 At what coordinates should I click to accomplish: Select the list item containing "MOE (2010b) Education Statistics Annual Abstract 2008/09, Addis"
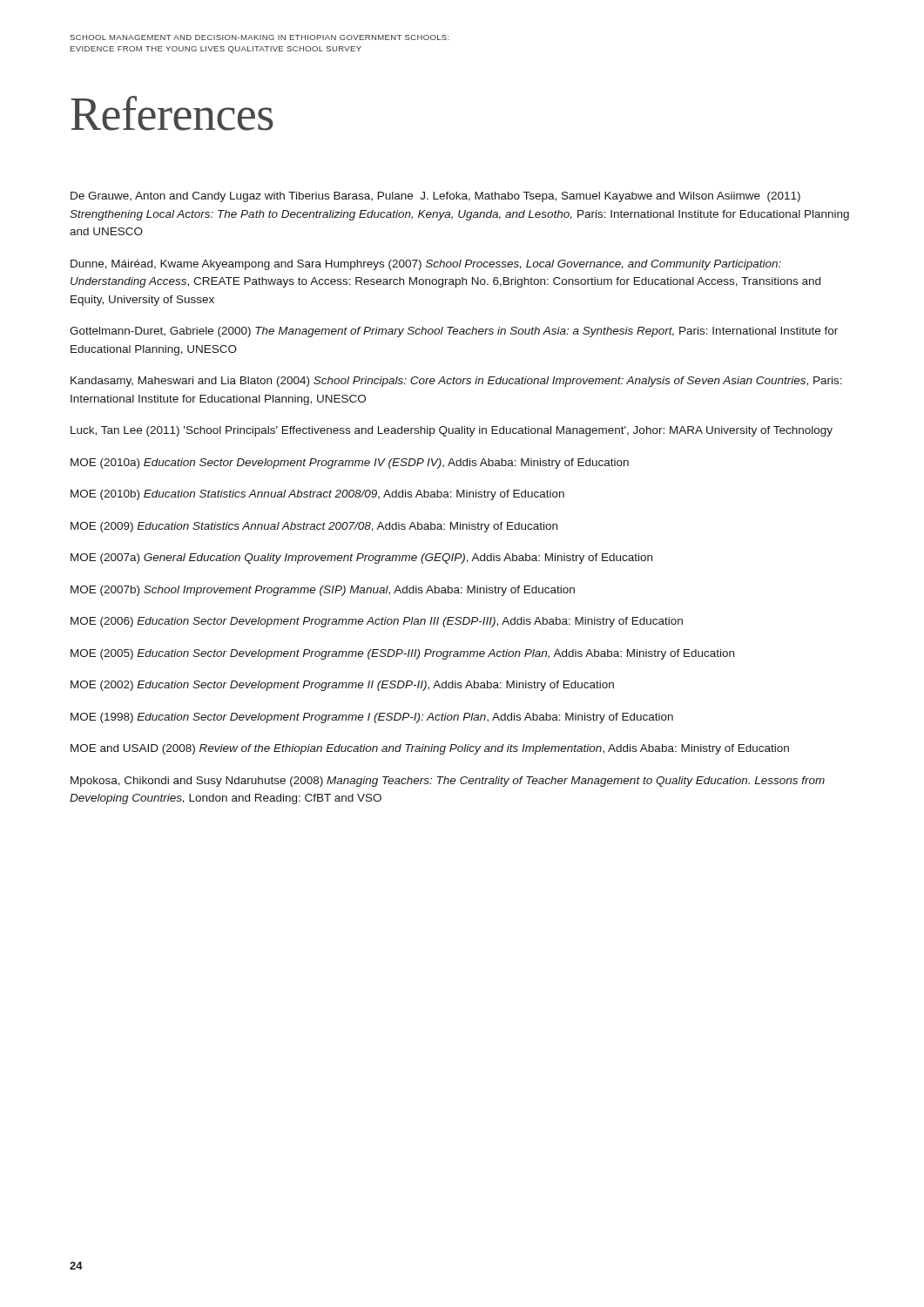click(317, 494)
